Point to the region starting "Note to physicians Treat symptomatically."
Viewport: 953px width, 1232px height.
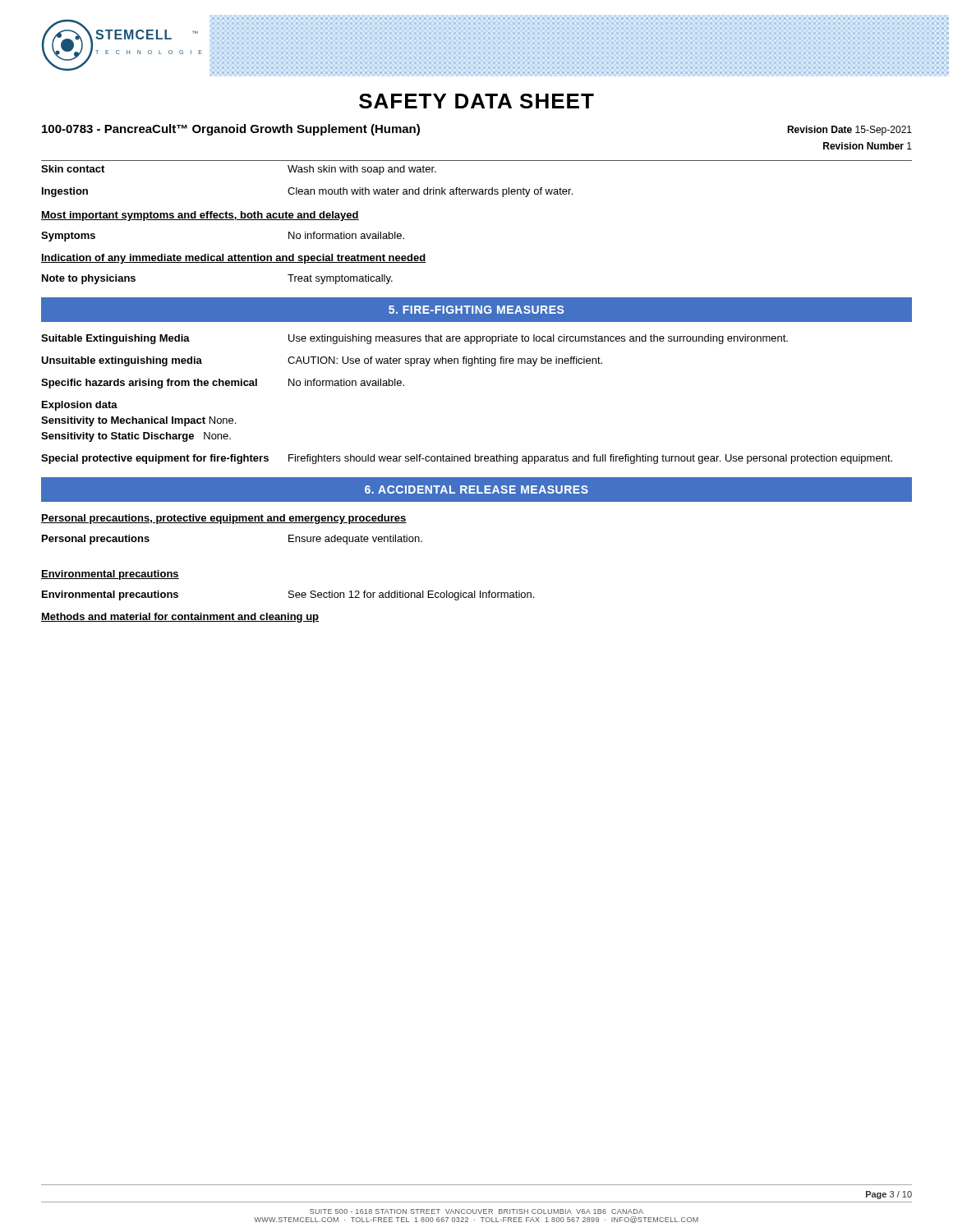click(83, 280)
